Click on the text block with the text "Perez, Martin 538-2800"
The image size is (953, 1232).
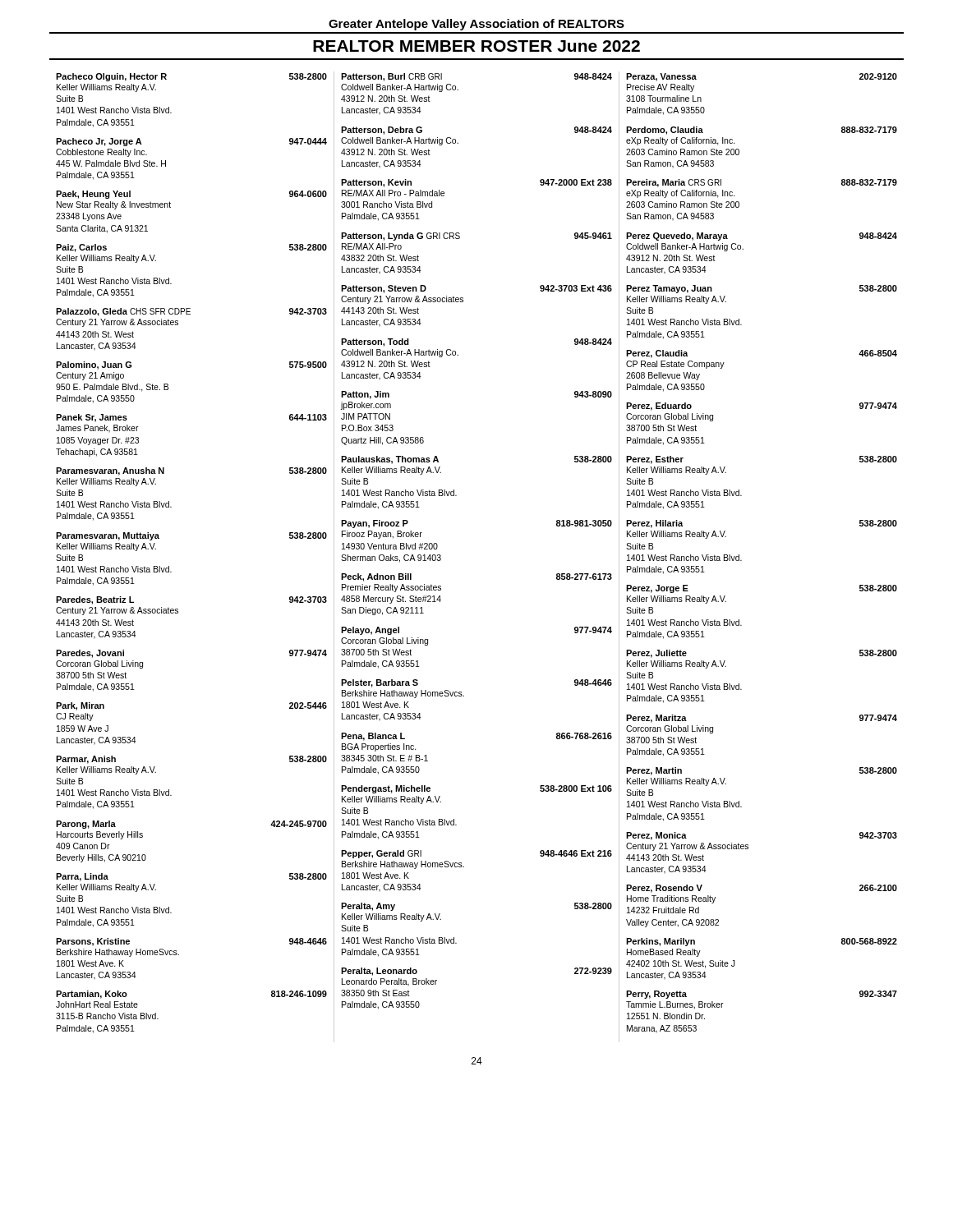coord(658,771)
